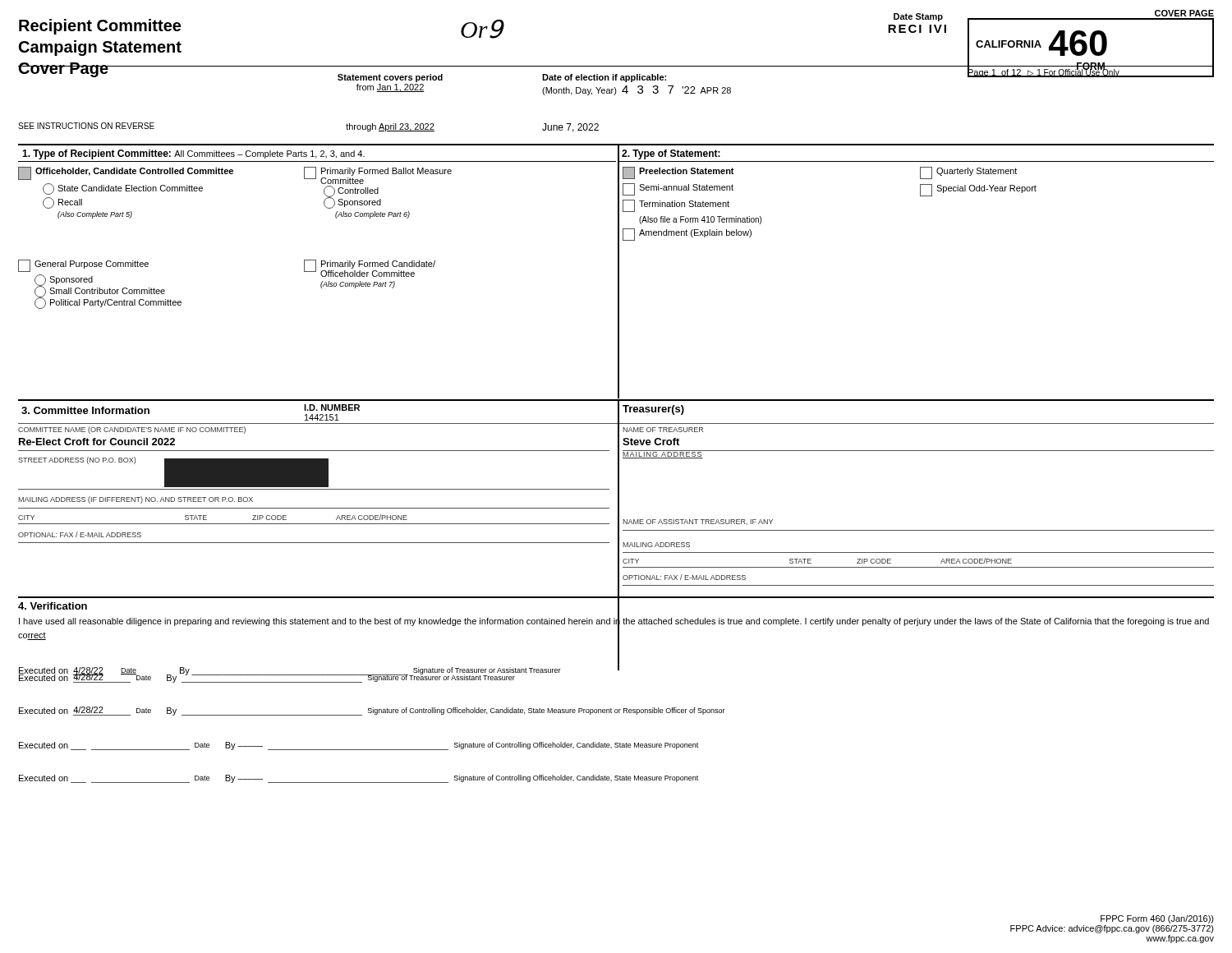Select the section header with the text "1. Type of Recipient Committee: All Committees"

[x=194, y=154]
